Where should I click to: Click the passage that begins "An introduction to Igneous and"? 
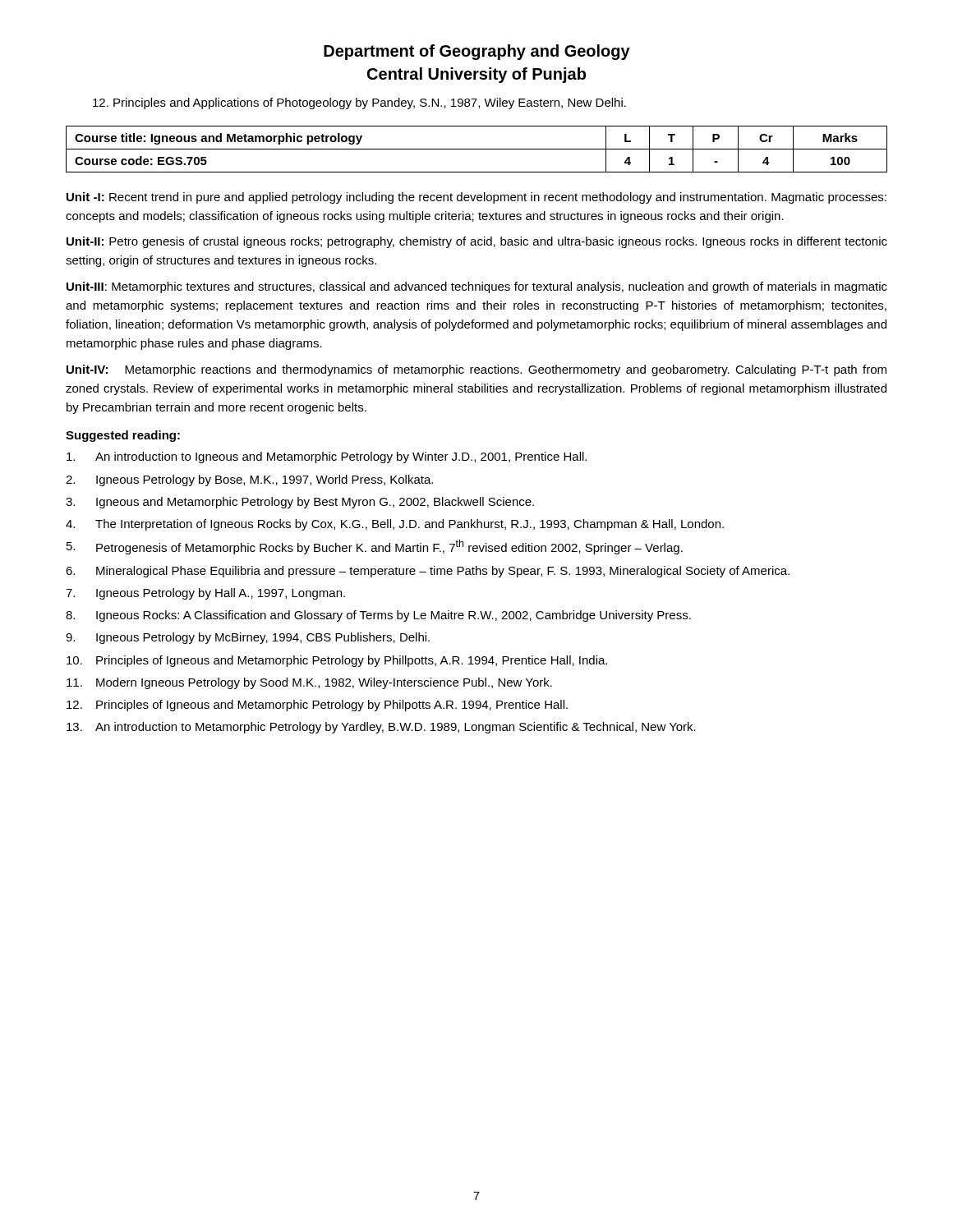pyautogui.click(x=327, y=457)
